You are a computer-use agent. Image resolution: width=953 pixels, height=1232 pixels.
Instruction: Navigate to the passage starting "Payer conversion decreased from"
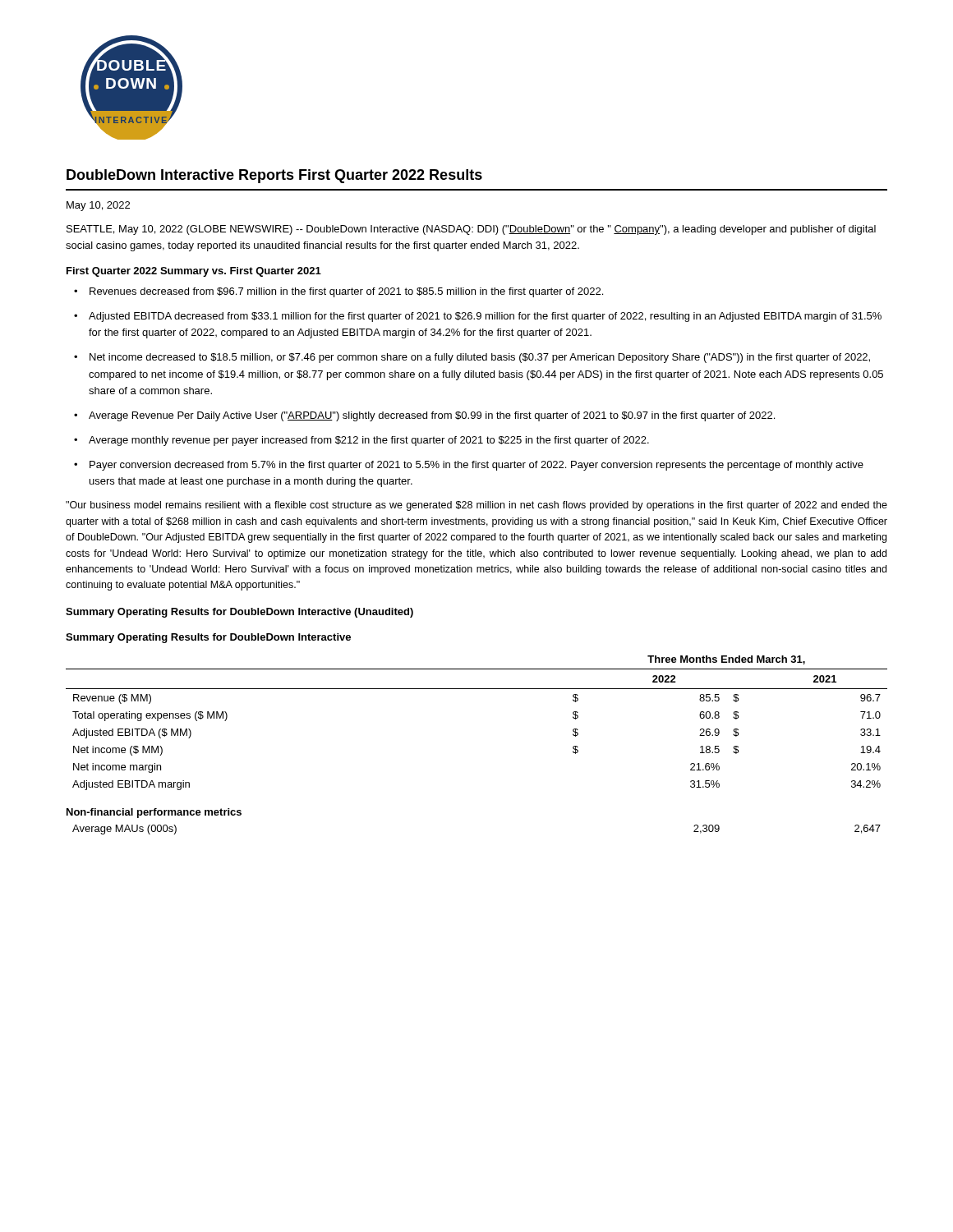coord(476,473)
